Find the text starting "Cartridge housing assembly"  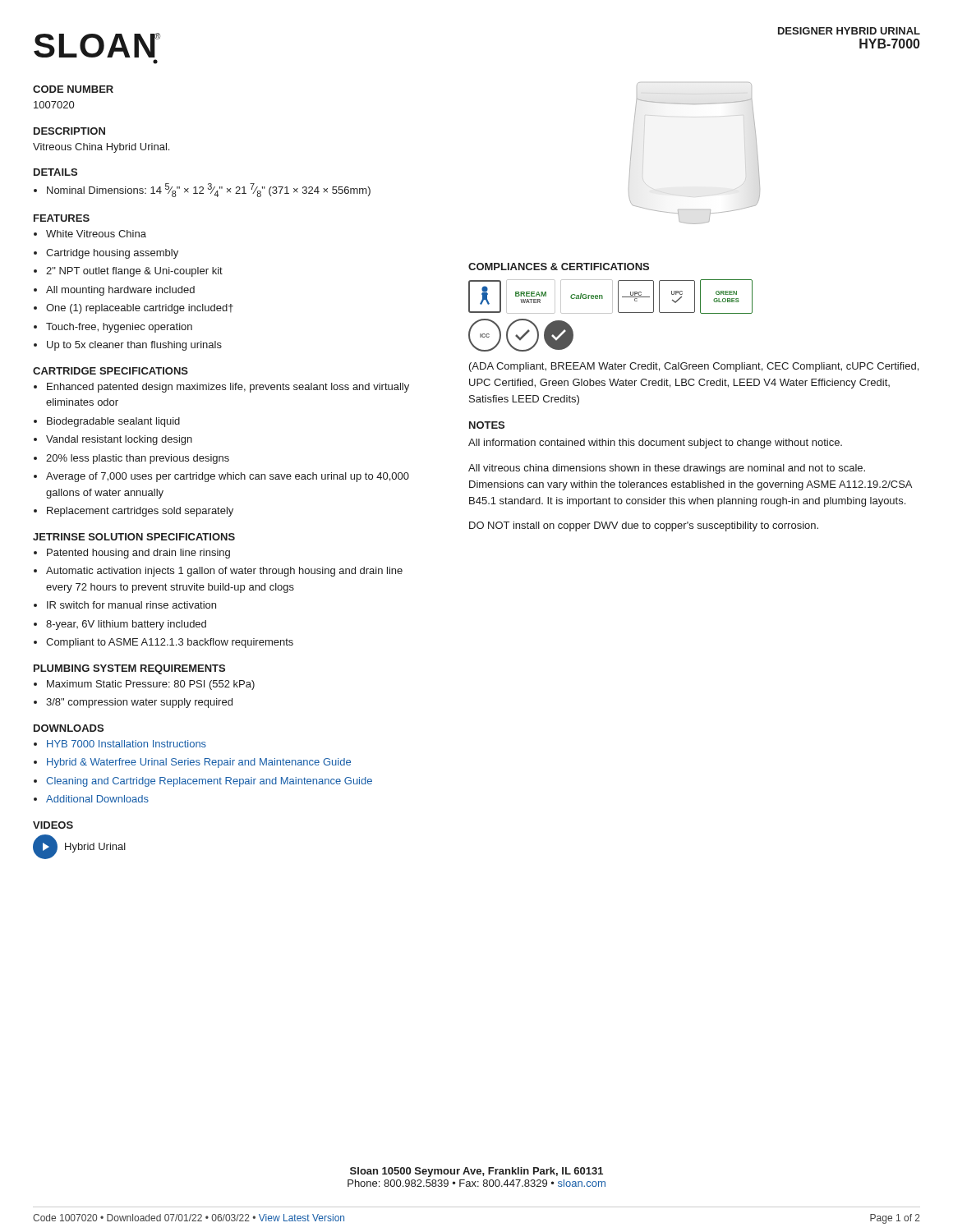coord(112,252)
